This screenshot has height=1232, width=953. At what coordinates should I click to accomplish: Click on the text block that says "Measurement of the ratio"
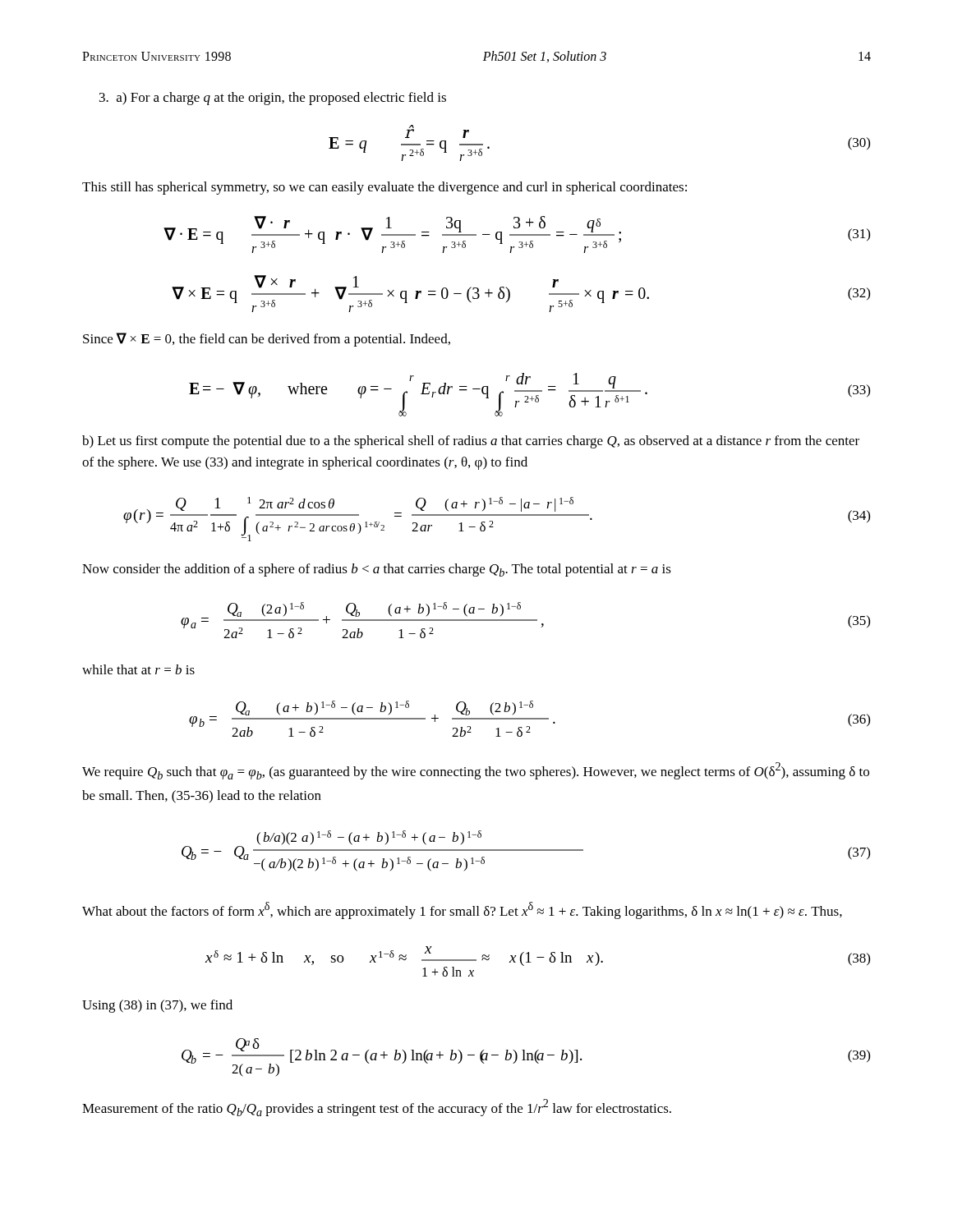click(377, 1108)
